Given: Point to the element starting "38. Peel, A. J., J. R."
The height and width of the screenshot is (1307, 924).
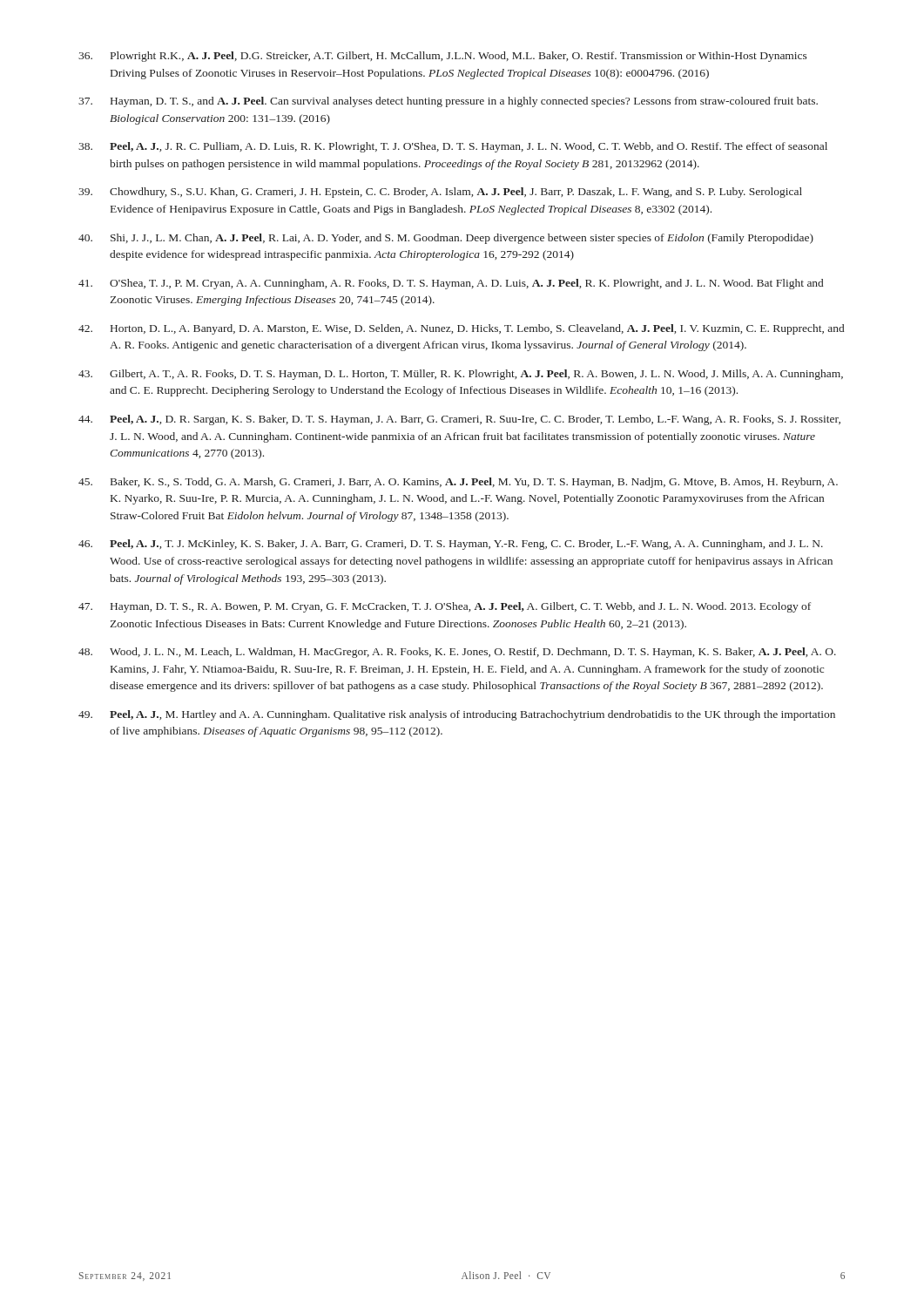Looking at the screenshot, I should coord(462,155).
